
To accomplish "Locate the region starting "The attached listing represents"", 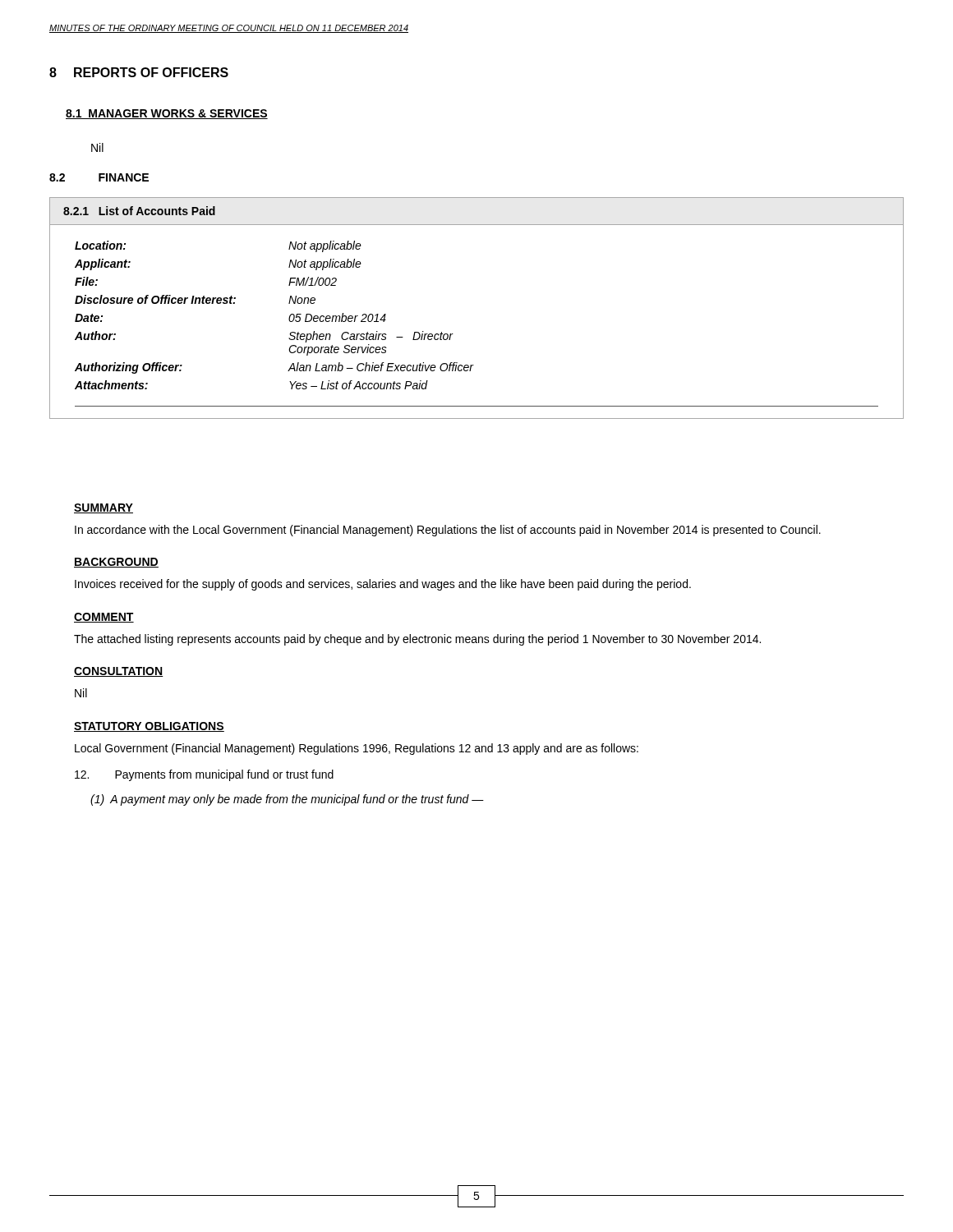I will coord(418,639).
